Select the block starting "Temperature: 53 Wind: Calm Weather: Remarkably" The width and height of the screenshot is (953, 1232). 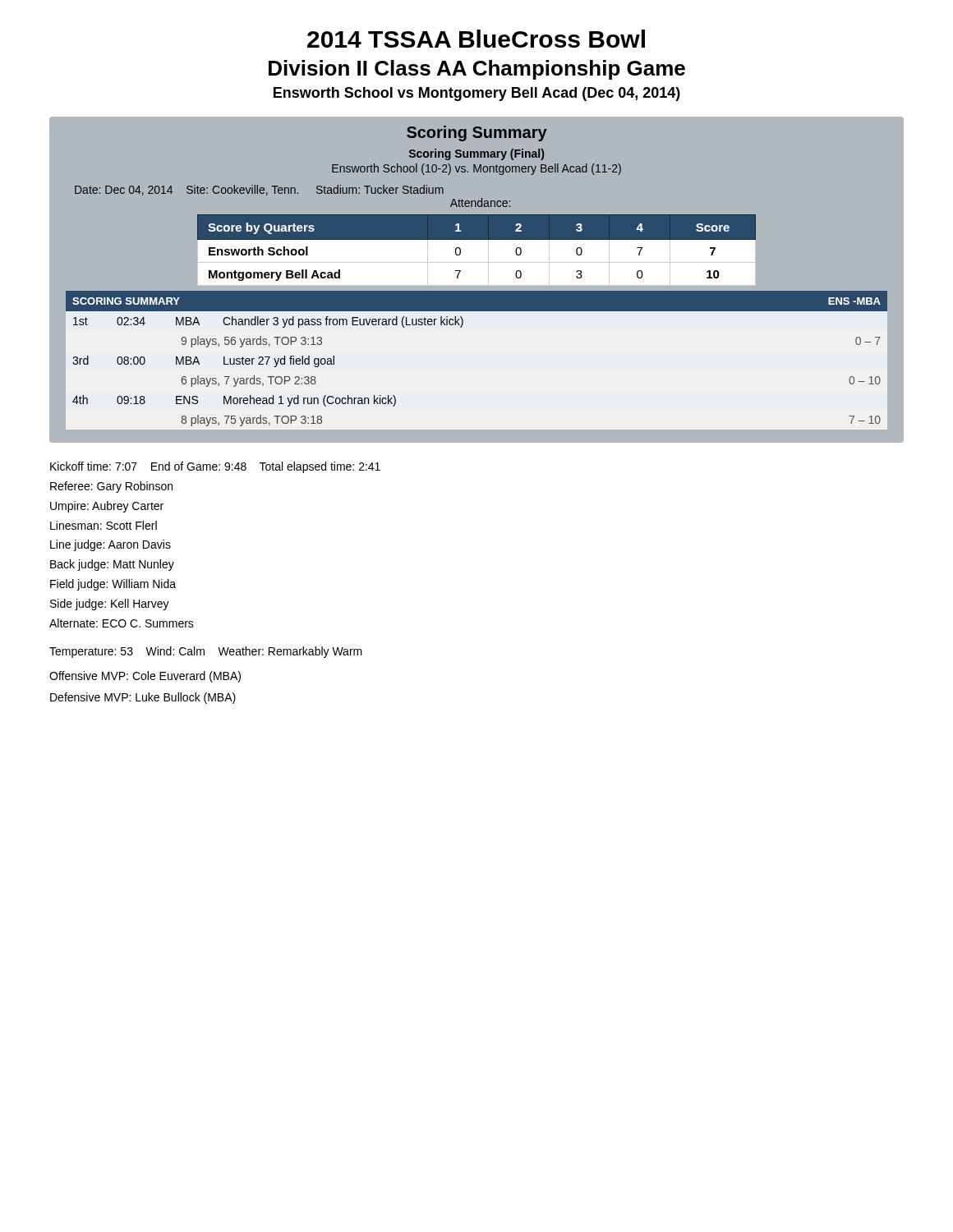(x=206, y=652)
